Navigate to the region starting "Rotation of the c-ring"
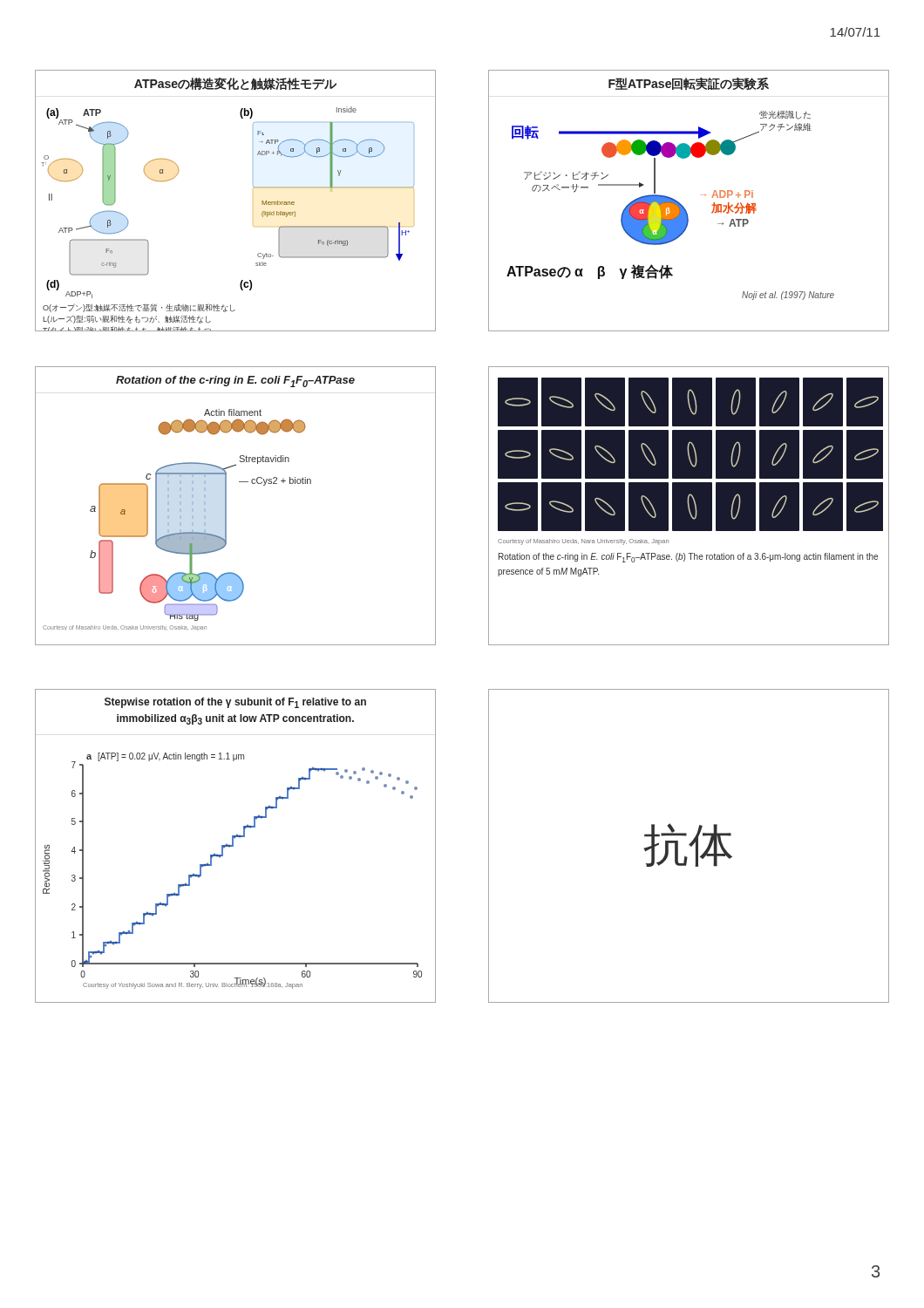924x1308 pixels. pyautogui.click(x=688, y=564)
